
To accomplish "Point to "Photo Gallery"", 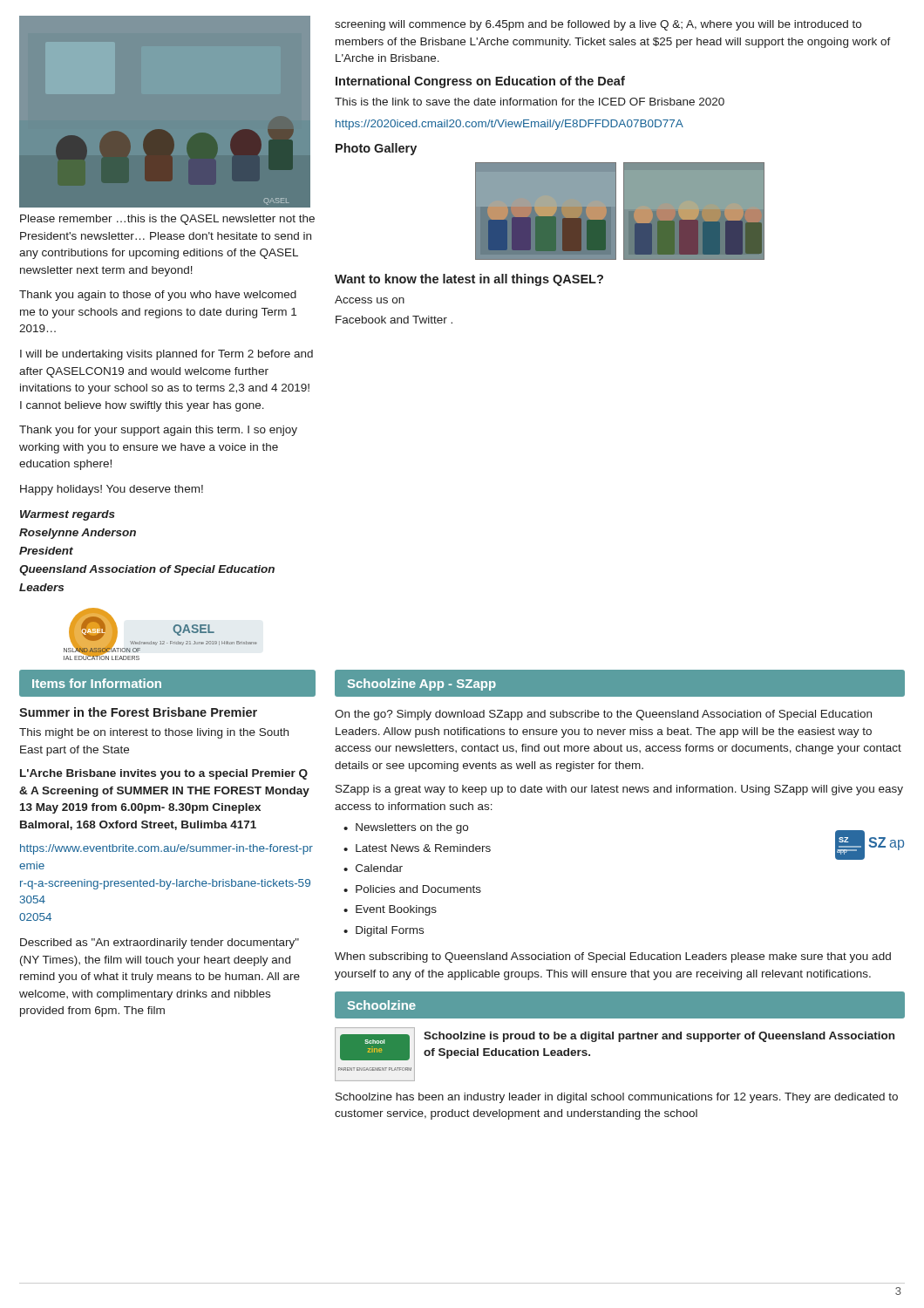I will pos(376,148).
